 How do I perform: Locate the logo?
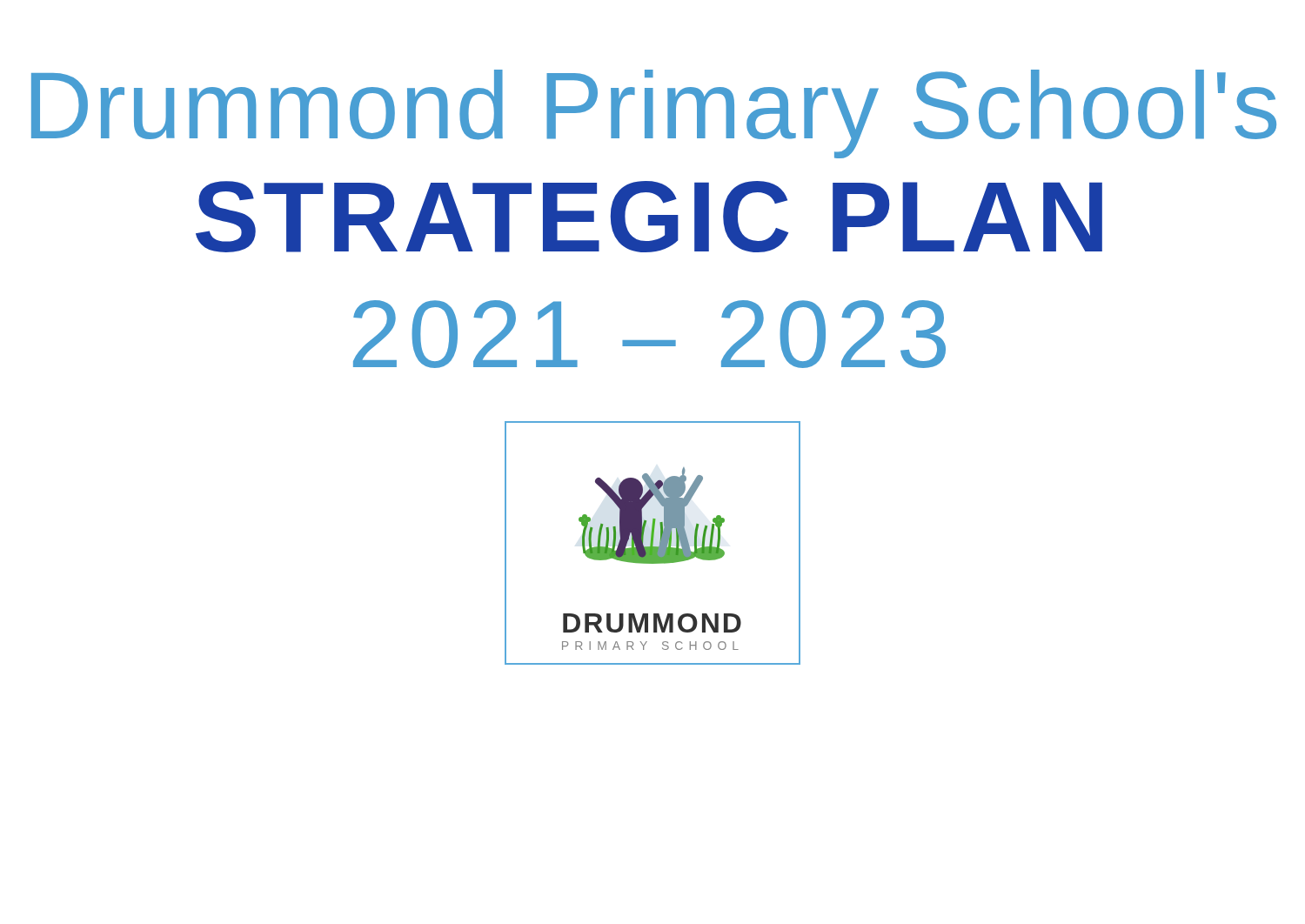[x=652, y=542]
